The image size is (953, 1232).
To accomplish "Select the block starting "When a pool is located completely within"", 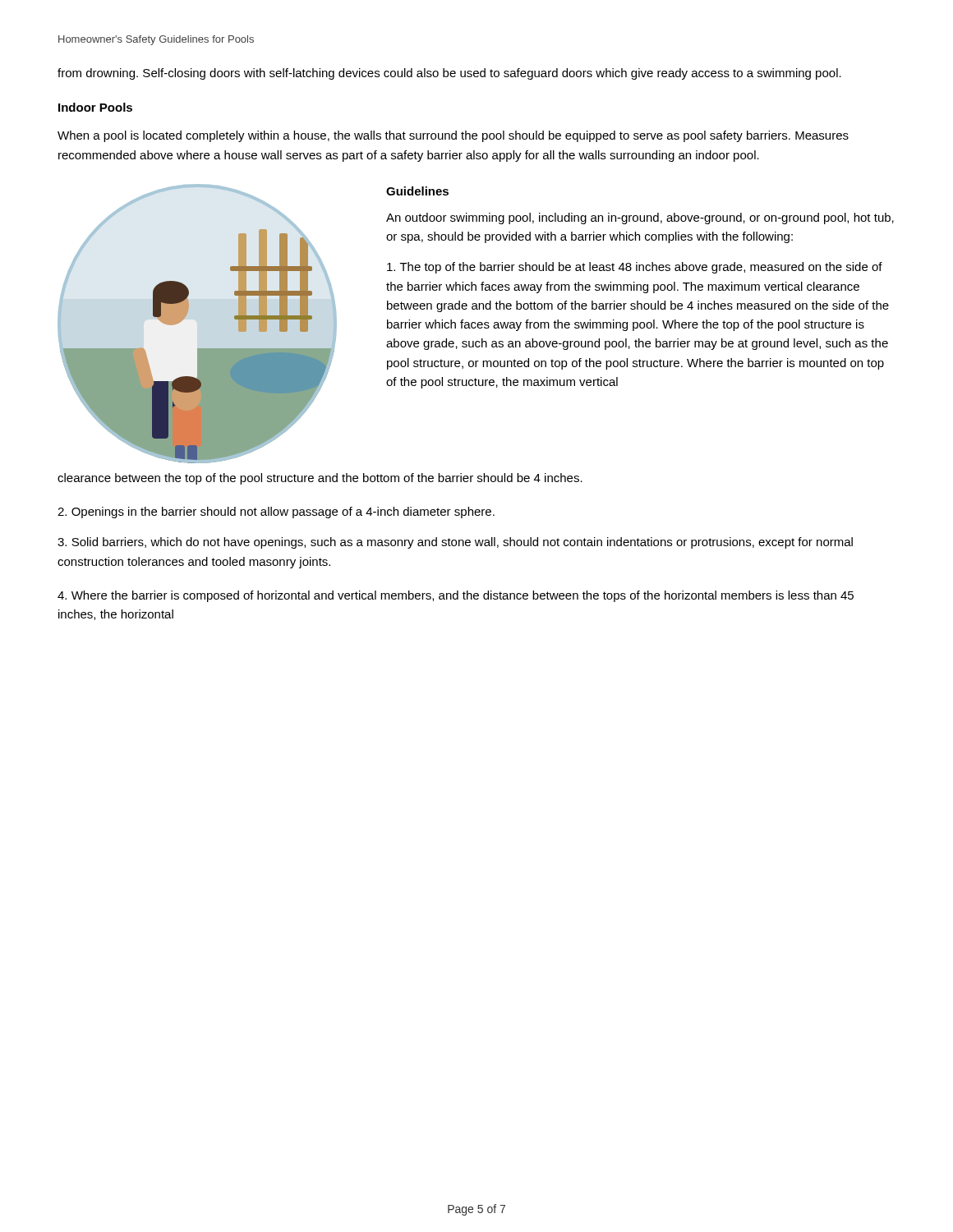I will tap(453, 145).
